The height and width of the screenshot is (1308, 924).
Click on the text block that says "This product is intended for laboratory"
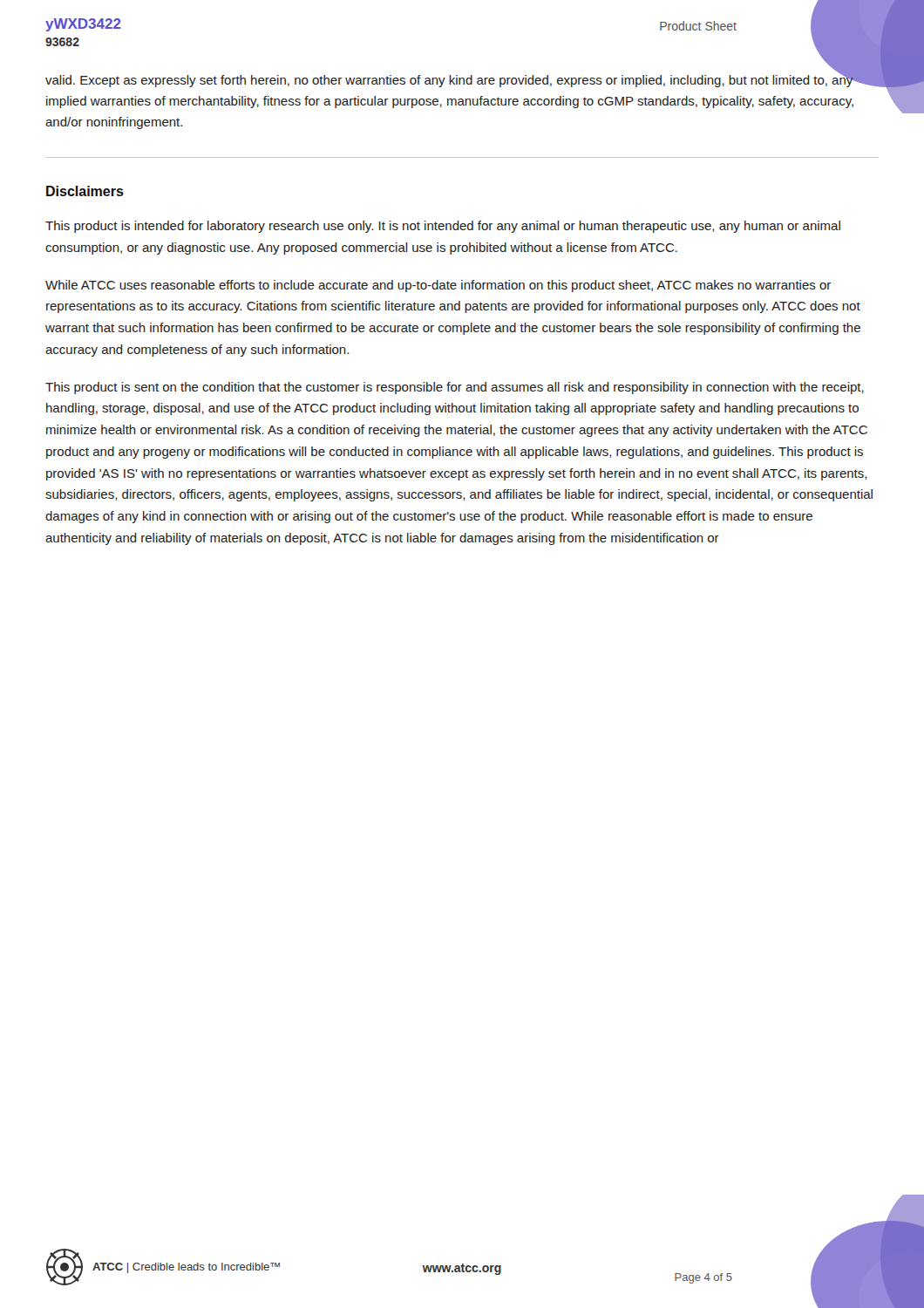pos(443,236)
